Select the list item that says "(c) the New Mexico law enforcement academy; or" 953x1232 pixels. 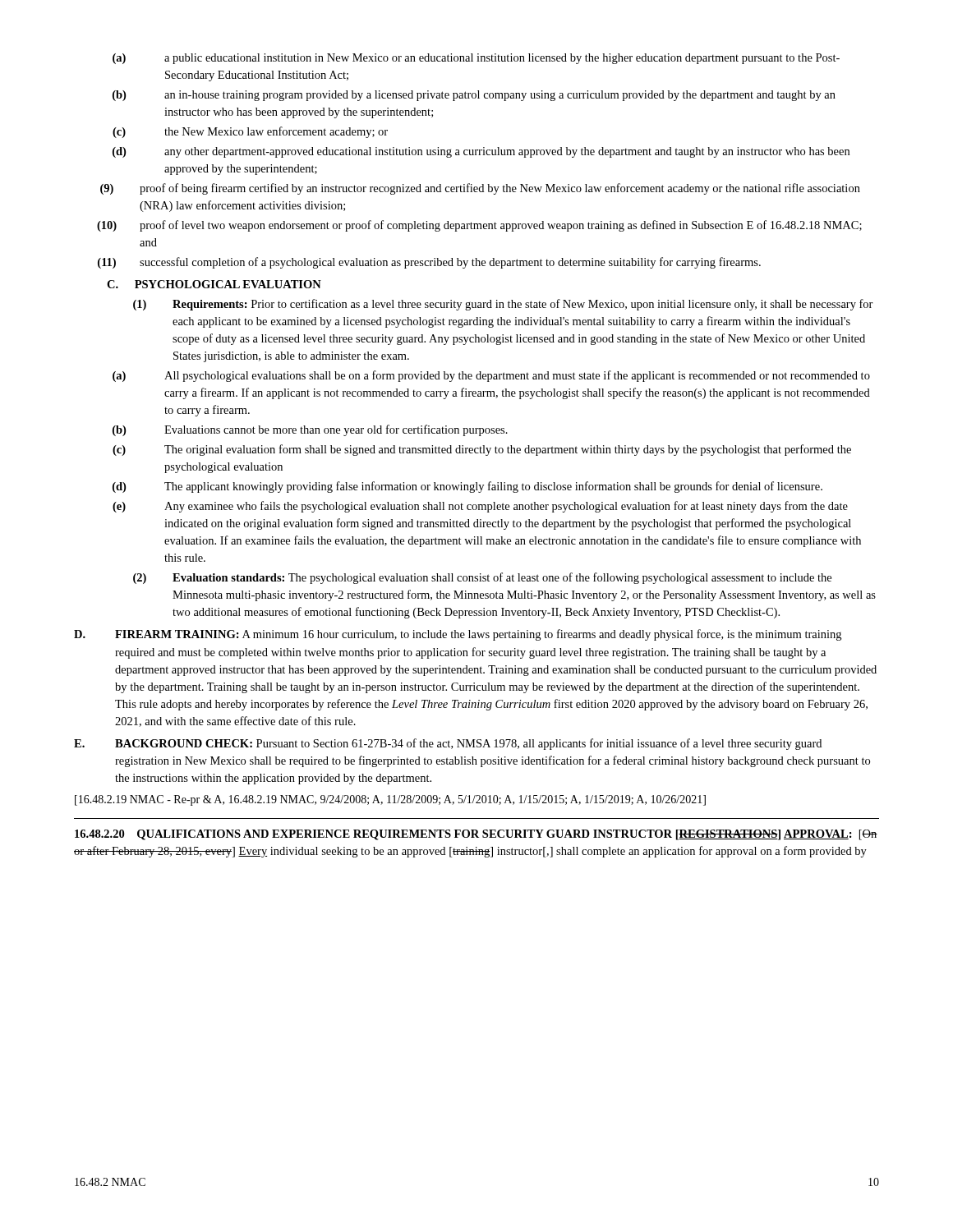point(250,132)
